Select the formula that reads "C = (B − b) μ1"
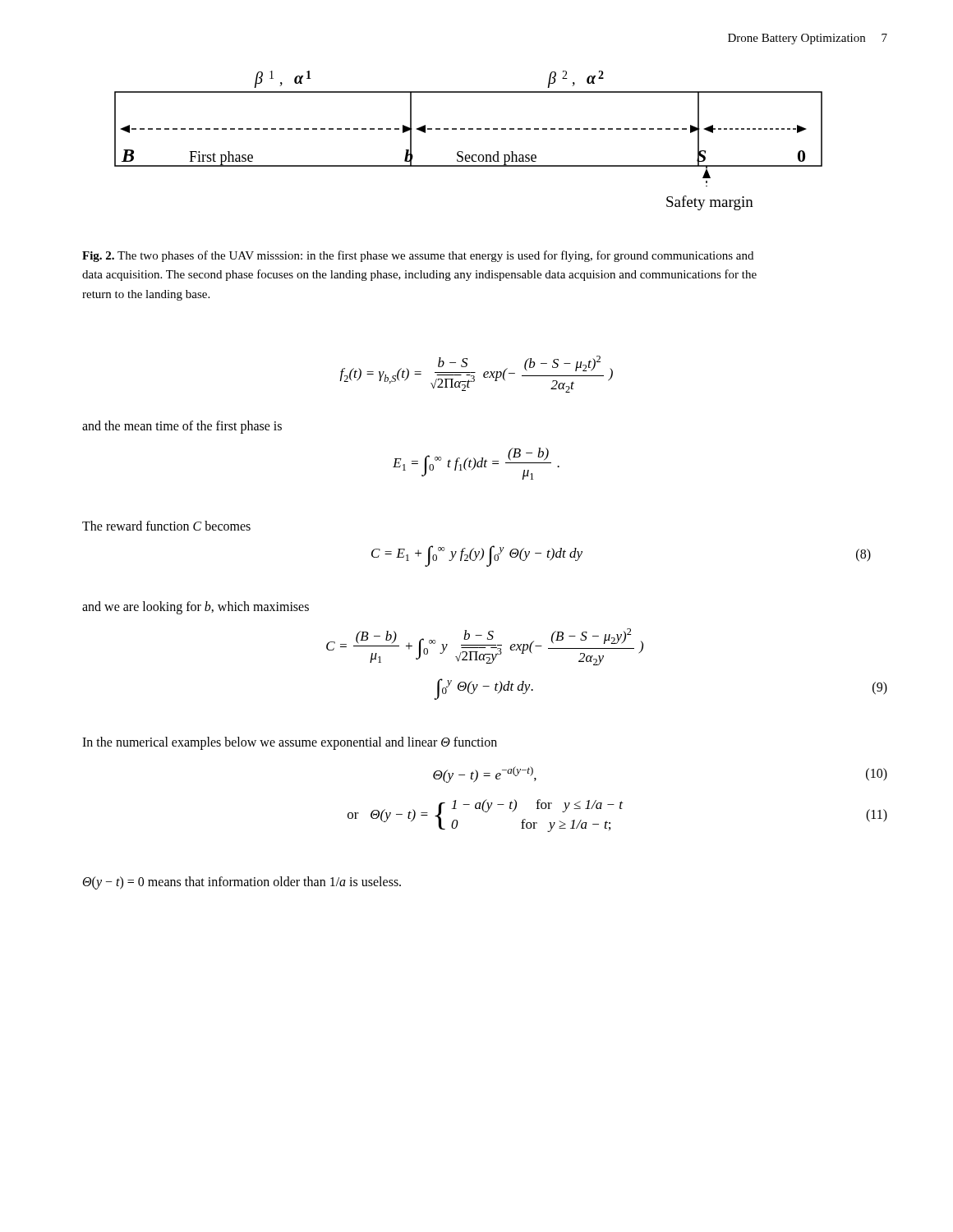 pyautogui.click(x=485, y=663)
